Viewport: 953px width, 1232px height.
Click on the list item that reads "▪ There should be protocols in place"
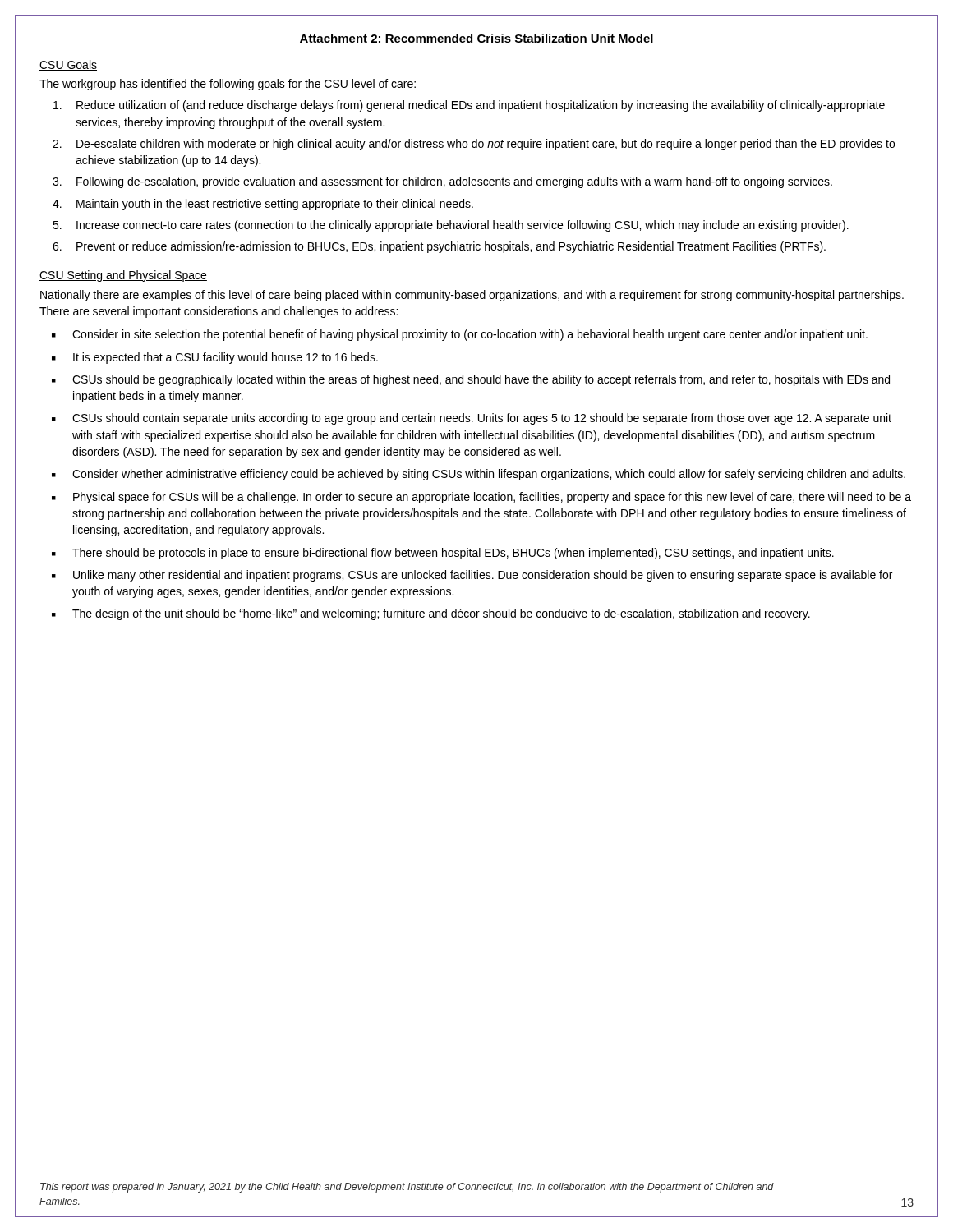pyautogui.click(x=443, y=552)
